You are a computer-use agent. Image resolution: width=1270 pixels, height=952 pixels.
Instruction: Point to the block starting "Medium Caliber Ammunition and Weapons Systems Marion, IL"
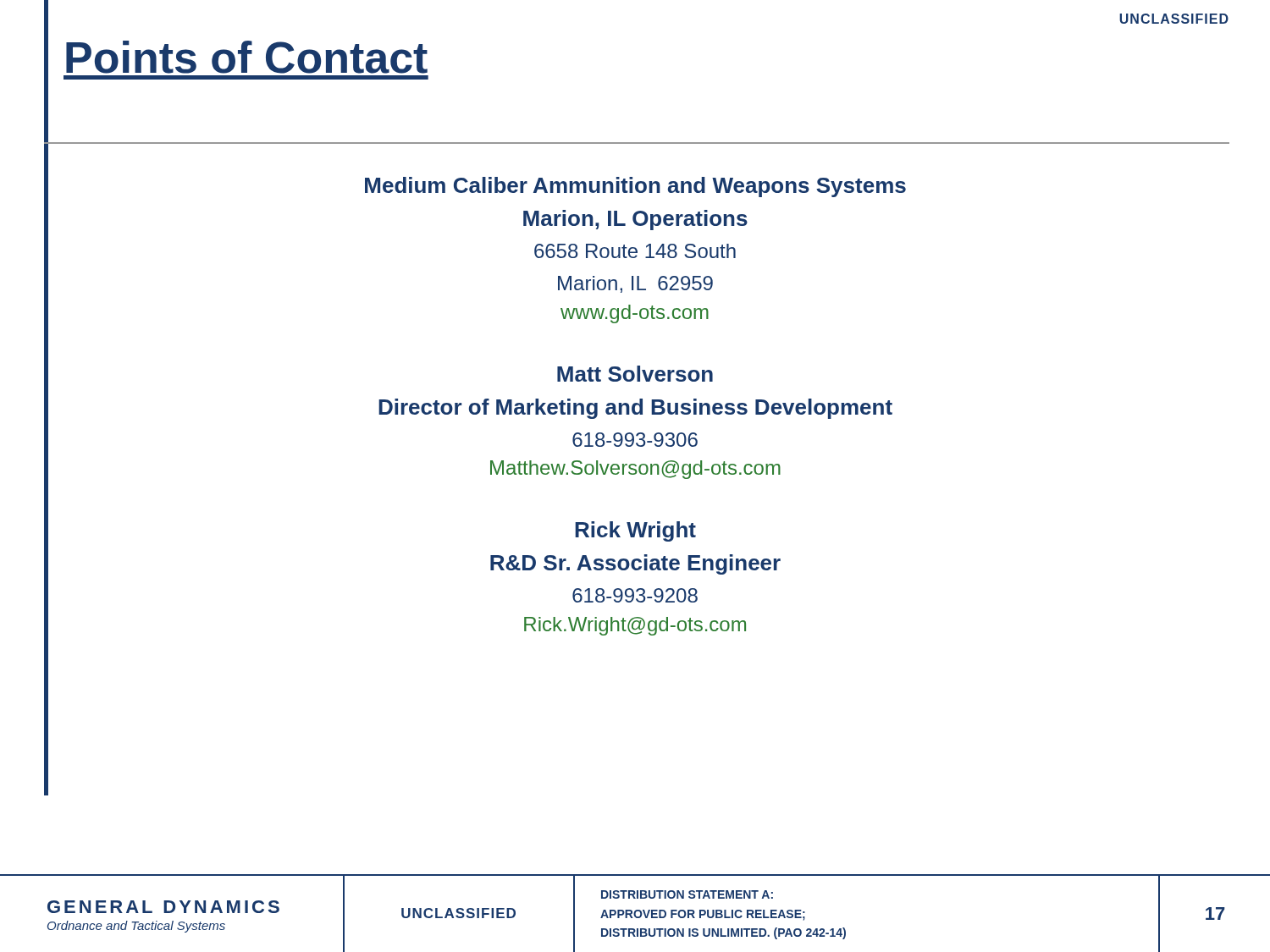635,247
